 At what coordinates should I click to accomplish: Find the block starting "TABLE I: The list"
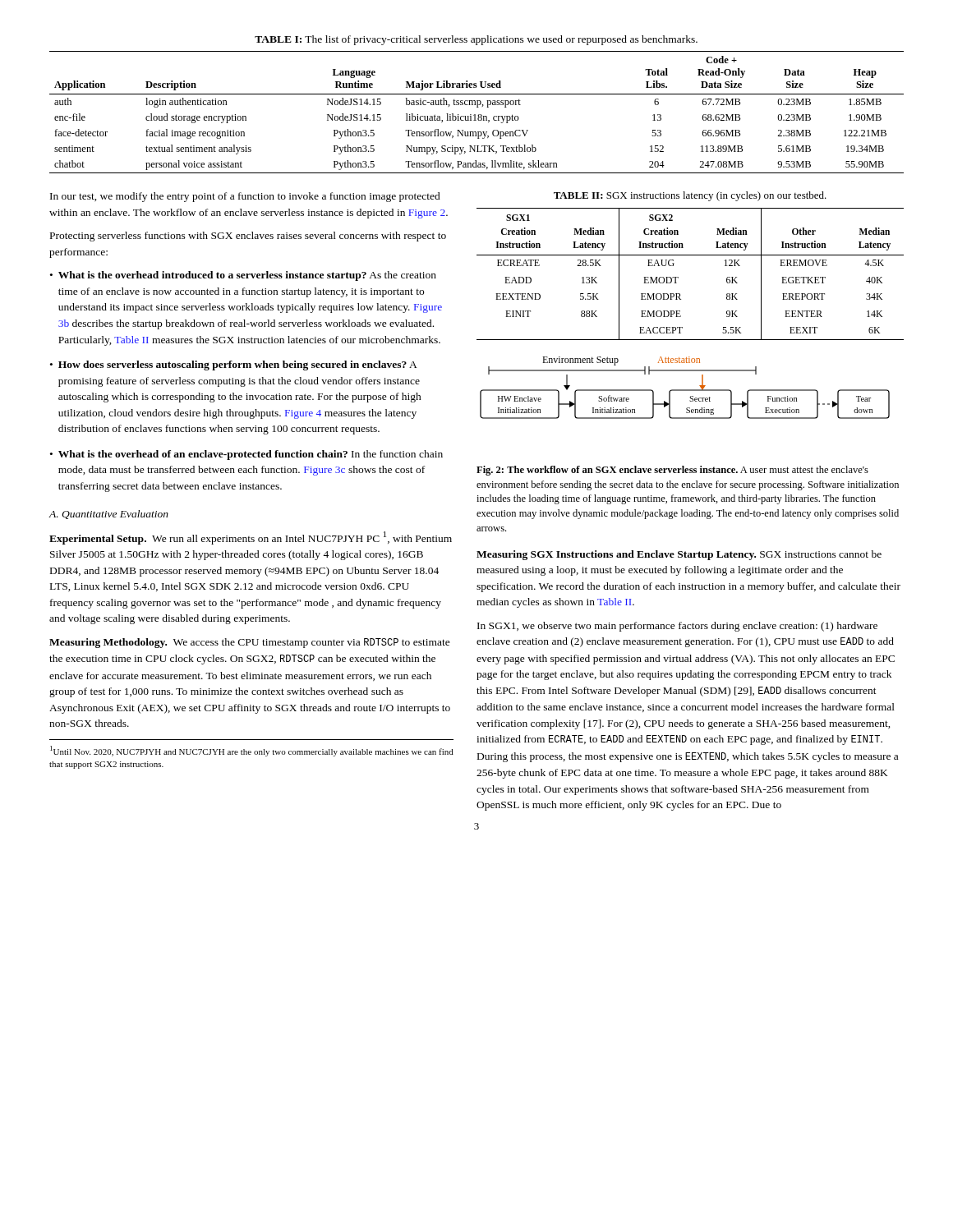(x=476, y=39)
